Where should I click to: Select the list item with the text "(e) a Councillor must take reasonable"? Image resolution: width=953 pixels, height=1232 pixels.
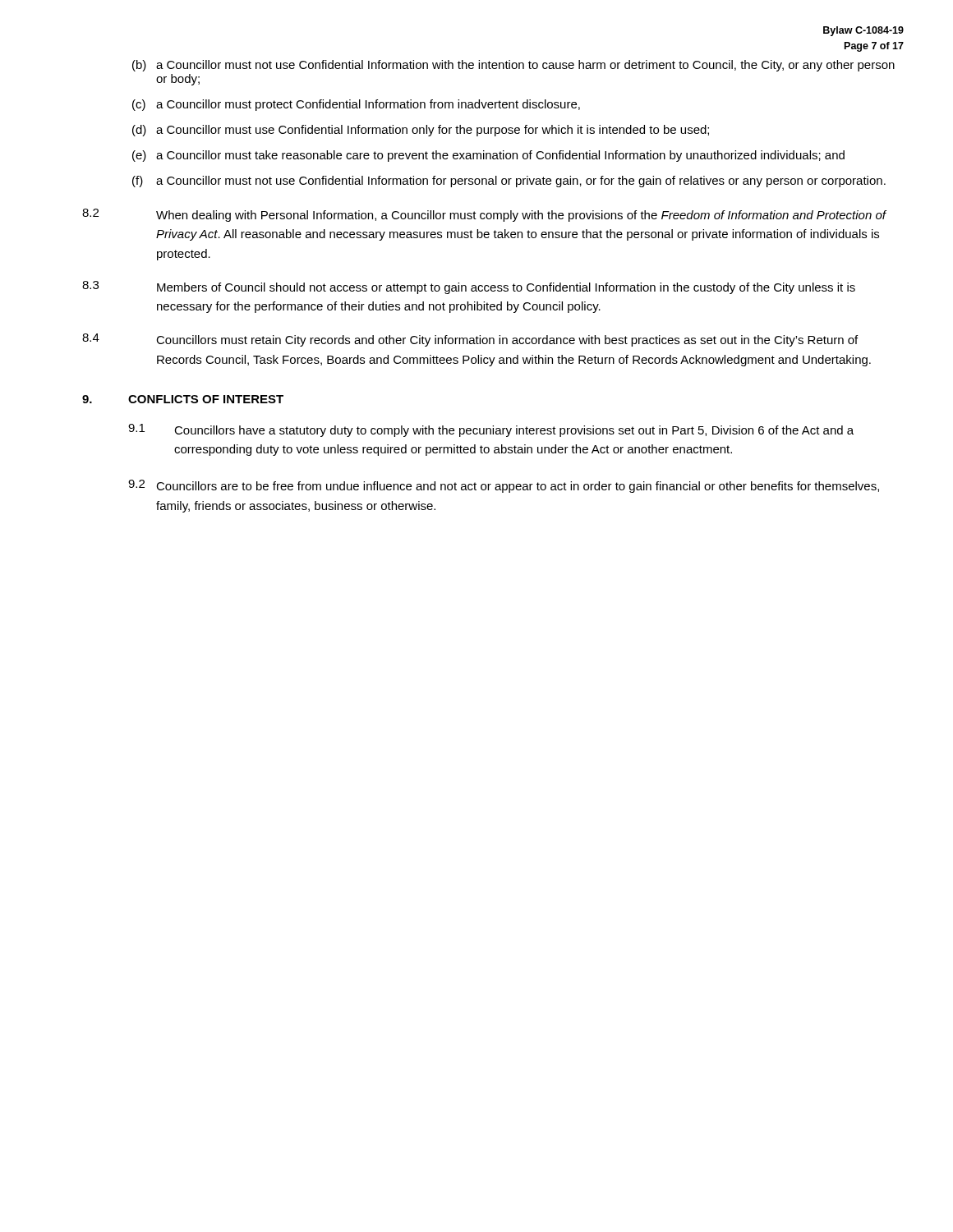pyautogui.click(x=493, y=155)
